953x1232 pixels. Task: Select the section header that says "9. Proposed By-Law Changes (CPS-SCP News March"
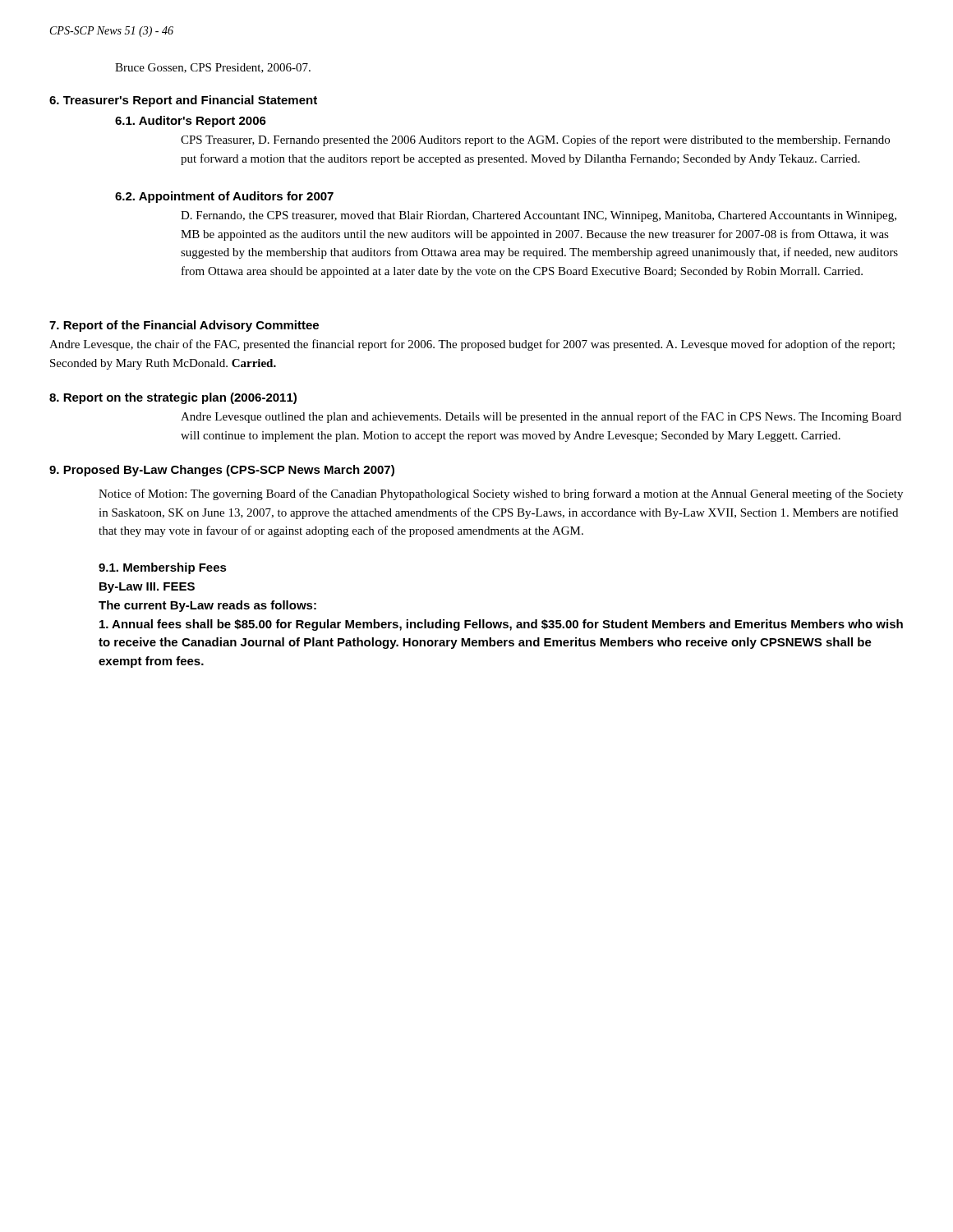222,469
